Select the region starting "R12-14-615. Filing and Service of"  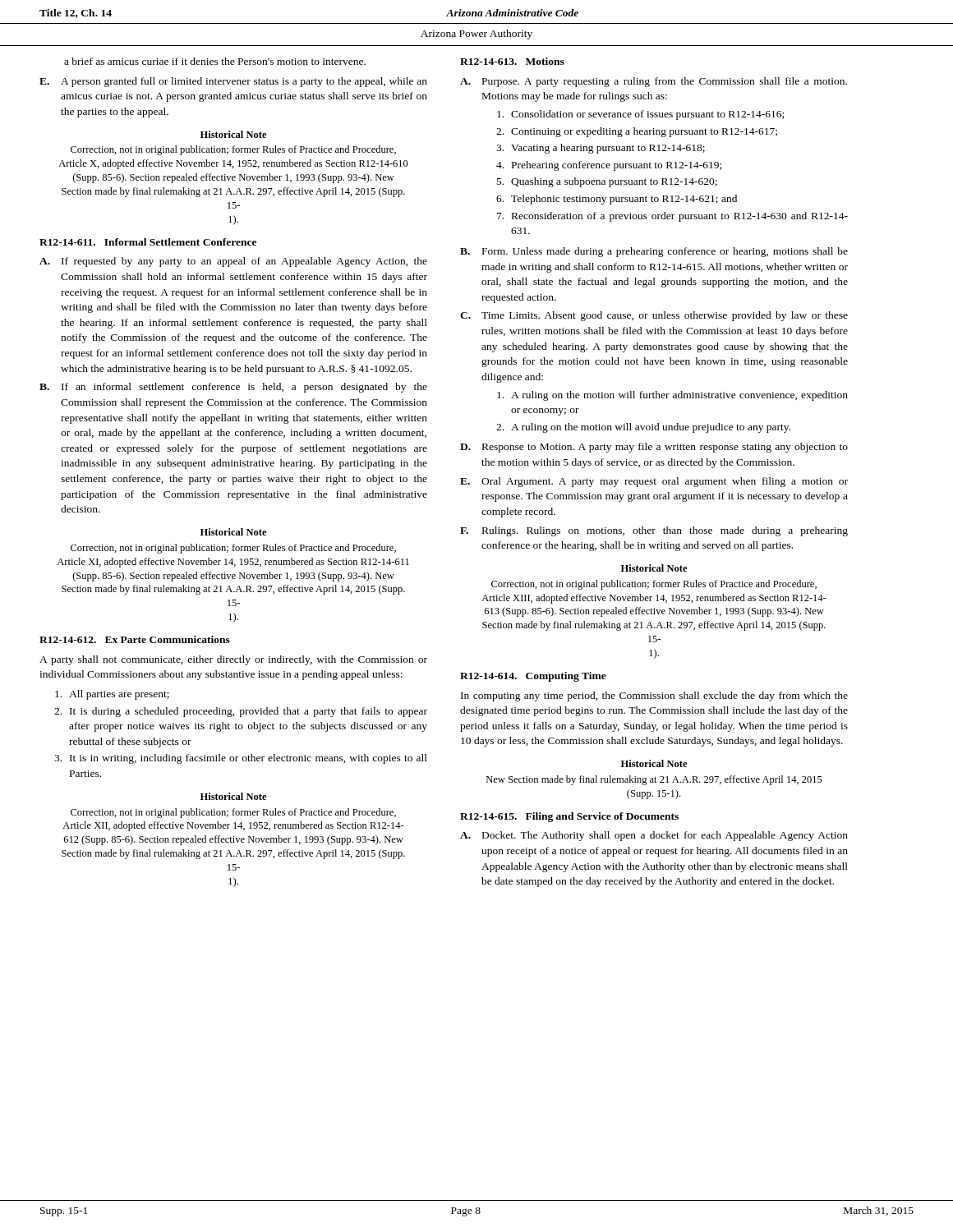(x=654, y=816)
